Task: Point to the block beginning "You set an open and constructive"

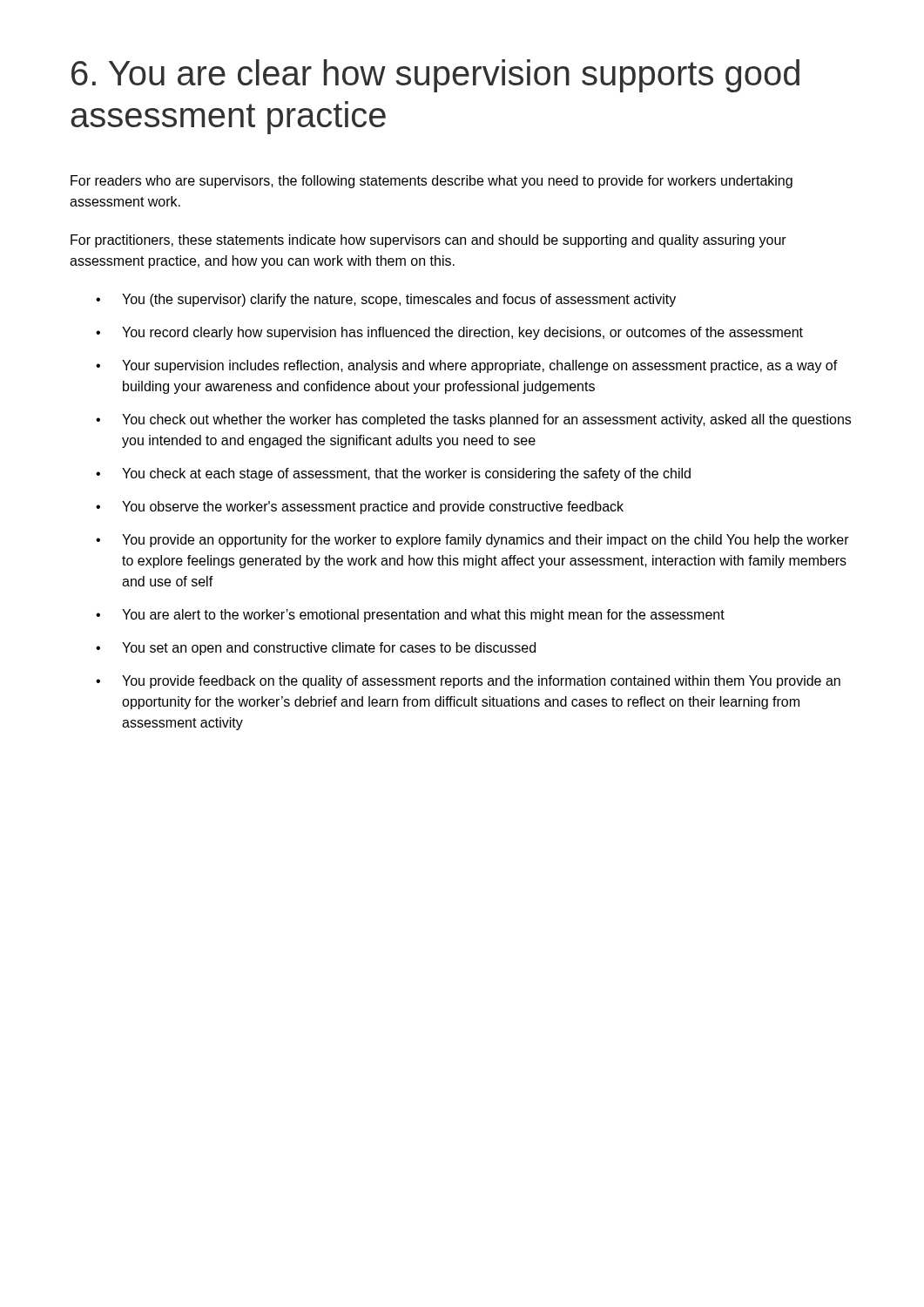Action: point(329,648)
